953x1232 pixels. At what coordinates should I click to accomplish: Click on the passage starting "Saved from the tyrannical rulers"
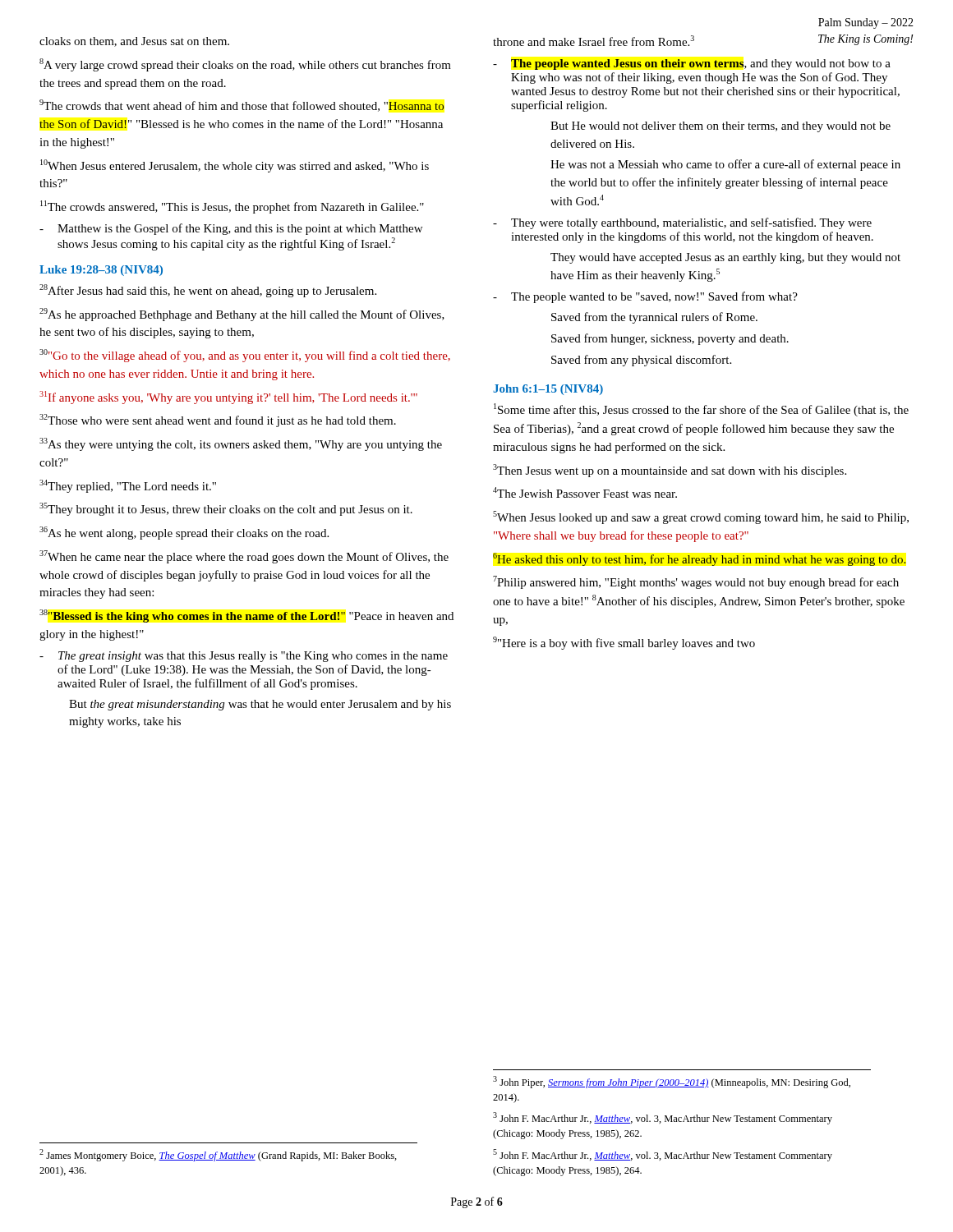(x=731, y=318)
